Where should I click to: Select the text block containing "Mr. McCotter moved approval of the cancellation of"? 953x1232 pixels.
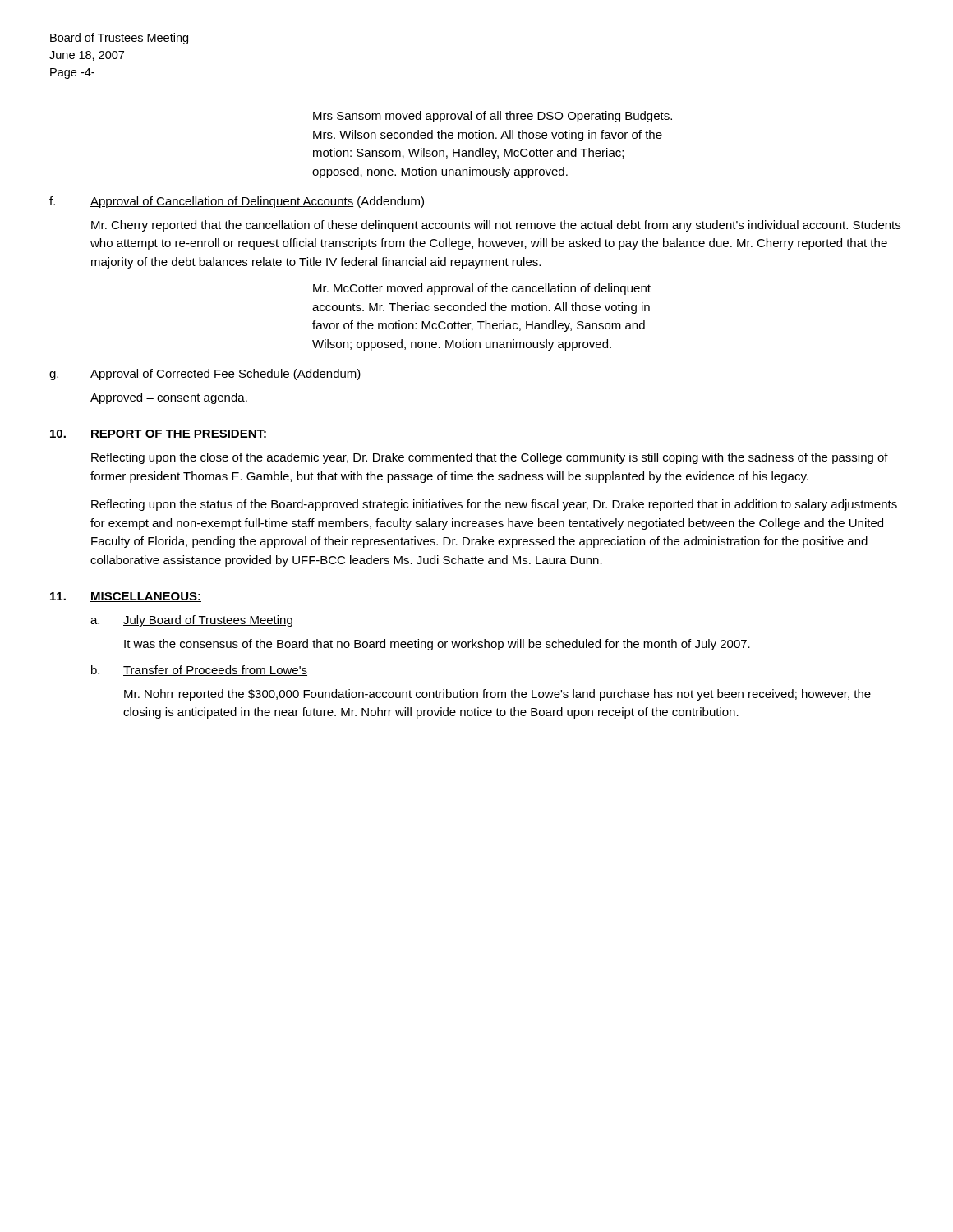coord(481,316)
